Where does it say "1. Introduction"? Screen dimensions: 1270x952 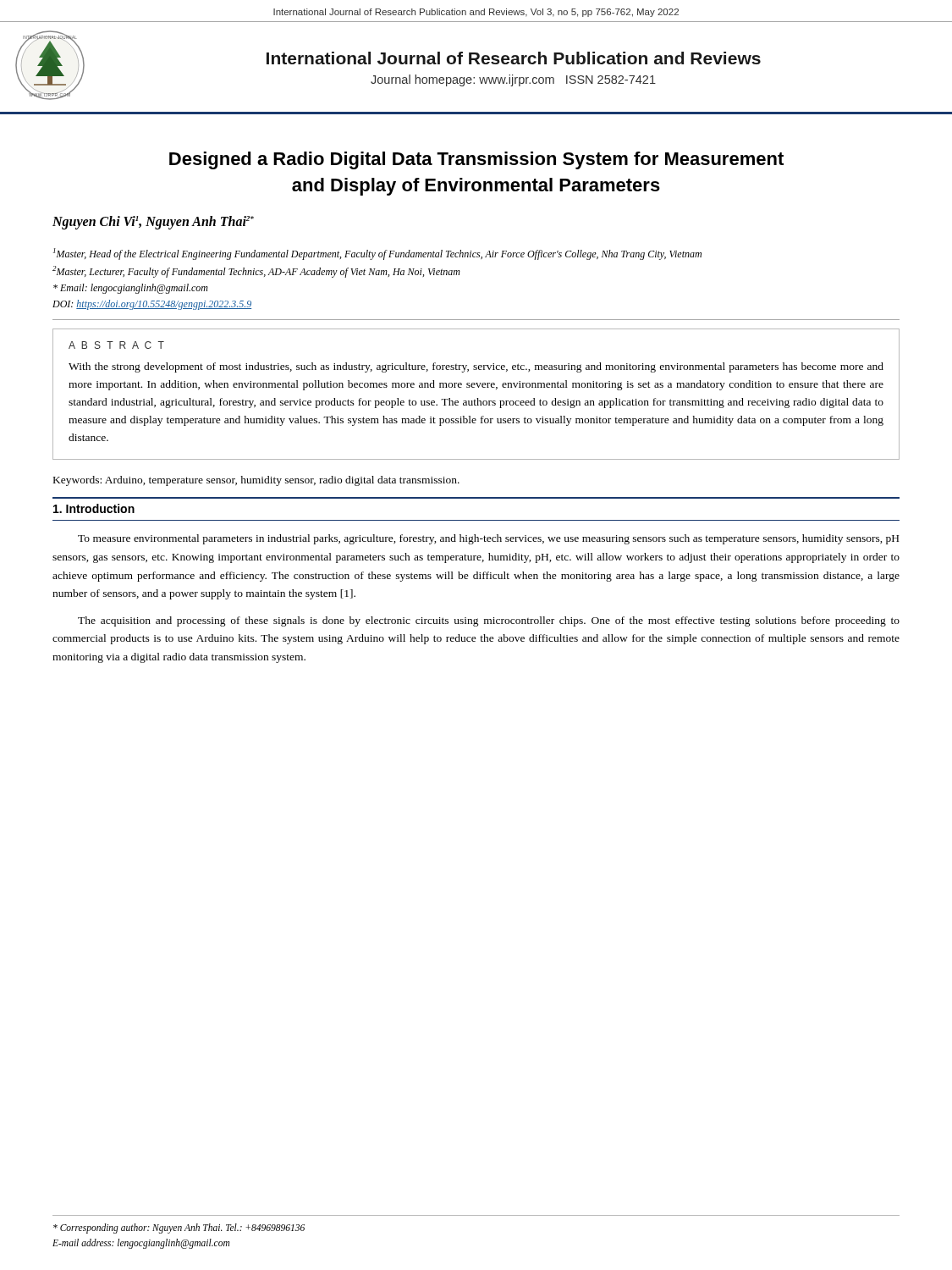pos(94,509)
